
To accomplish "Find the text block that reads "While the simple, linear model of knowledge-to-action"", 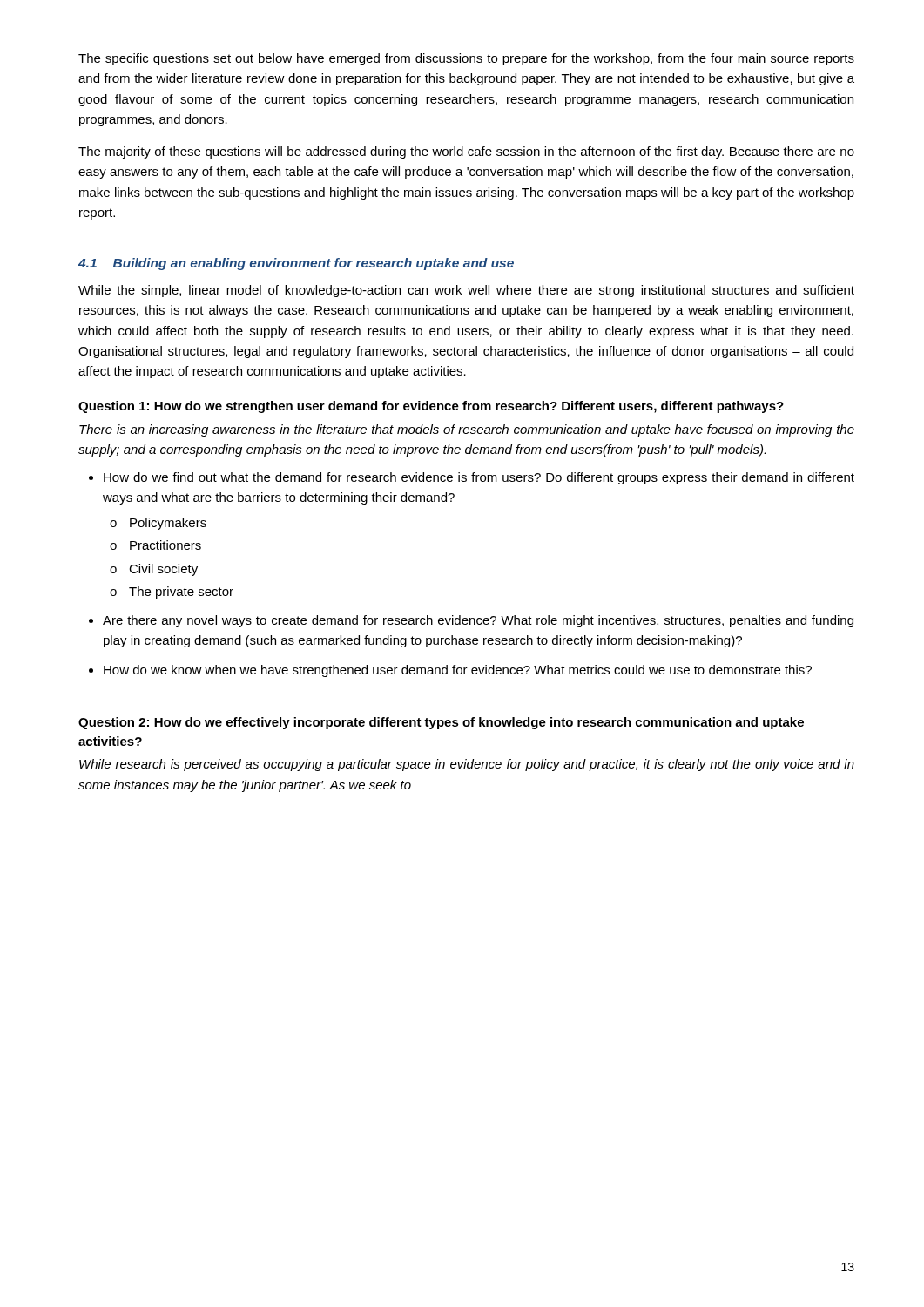I will pos(466,330).
